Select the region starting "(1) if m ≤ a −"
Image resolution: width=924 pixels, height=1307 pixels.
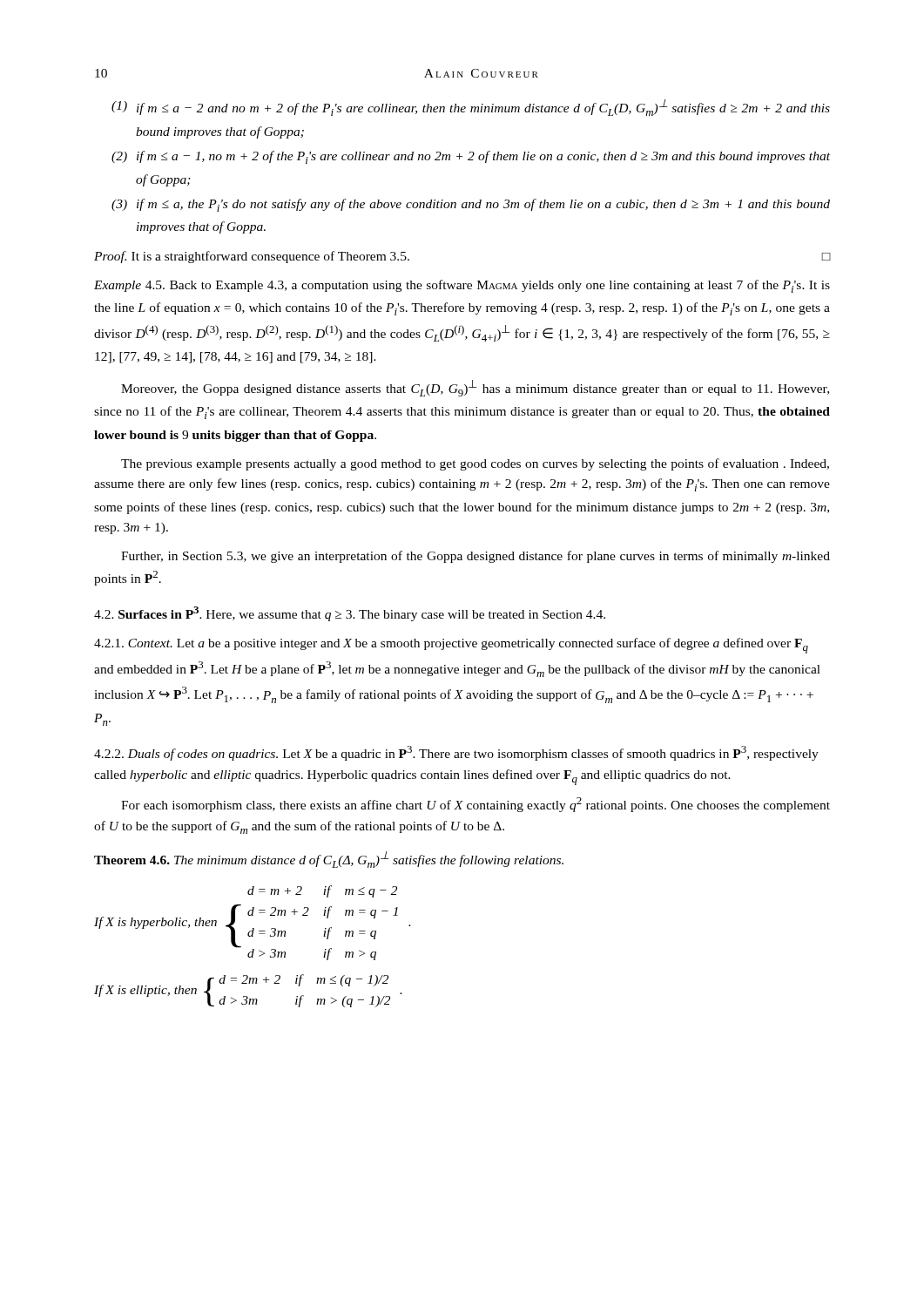(x=471, y=118)
